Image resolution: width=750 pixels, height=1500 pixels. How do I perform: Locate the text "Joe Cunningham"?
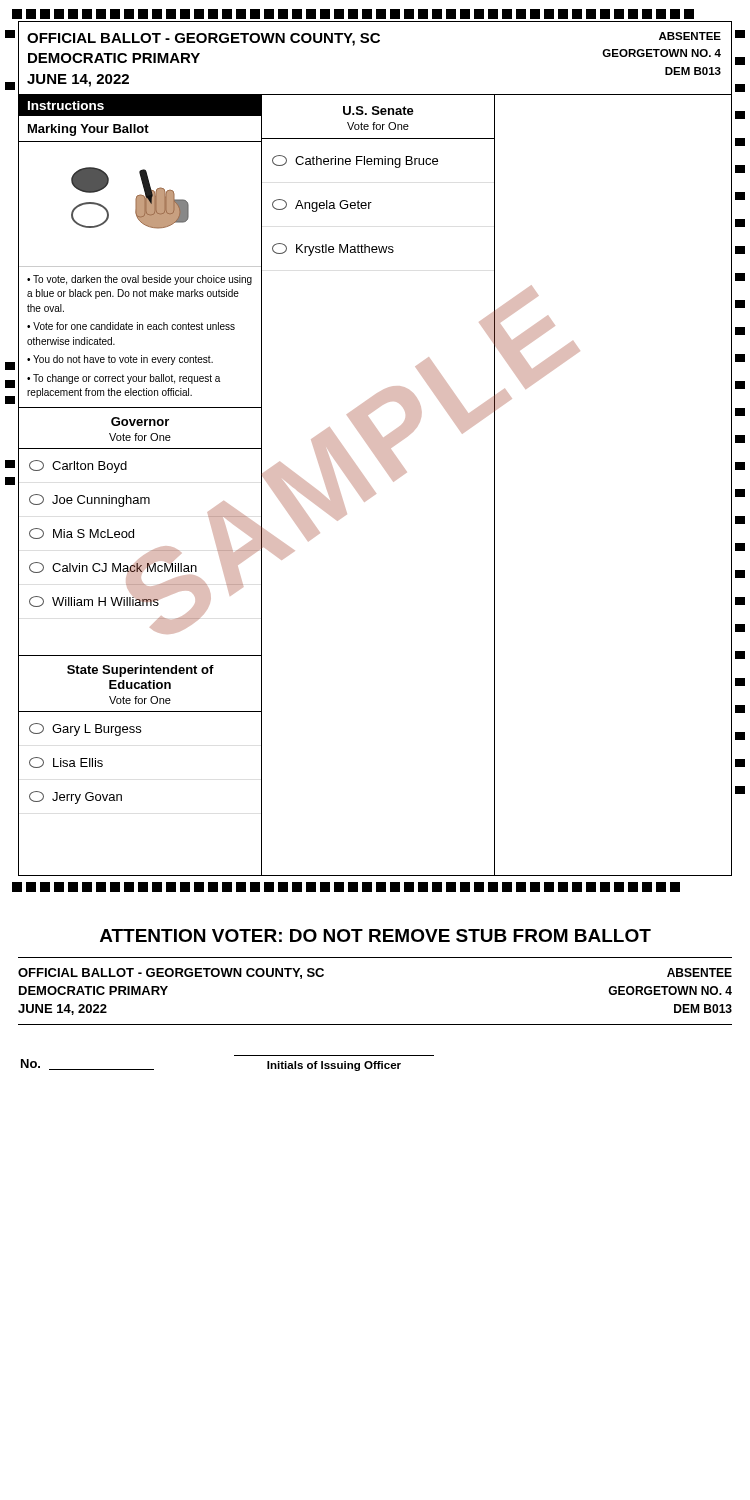pyautogui.click(x=90, y=499)
